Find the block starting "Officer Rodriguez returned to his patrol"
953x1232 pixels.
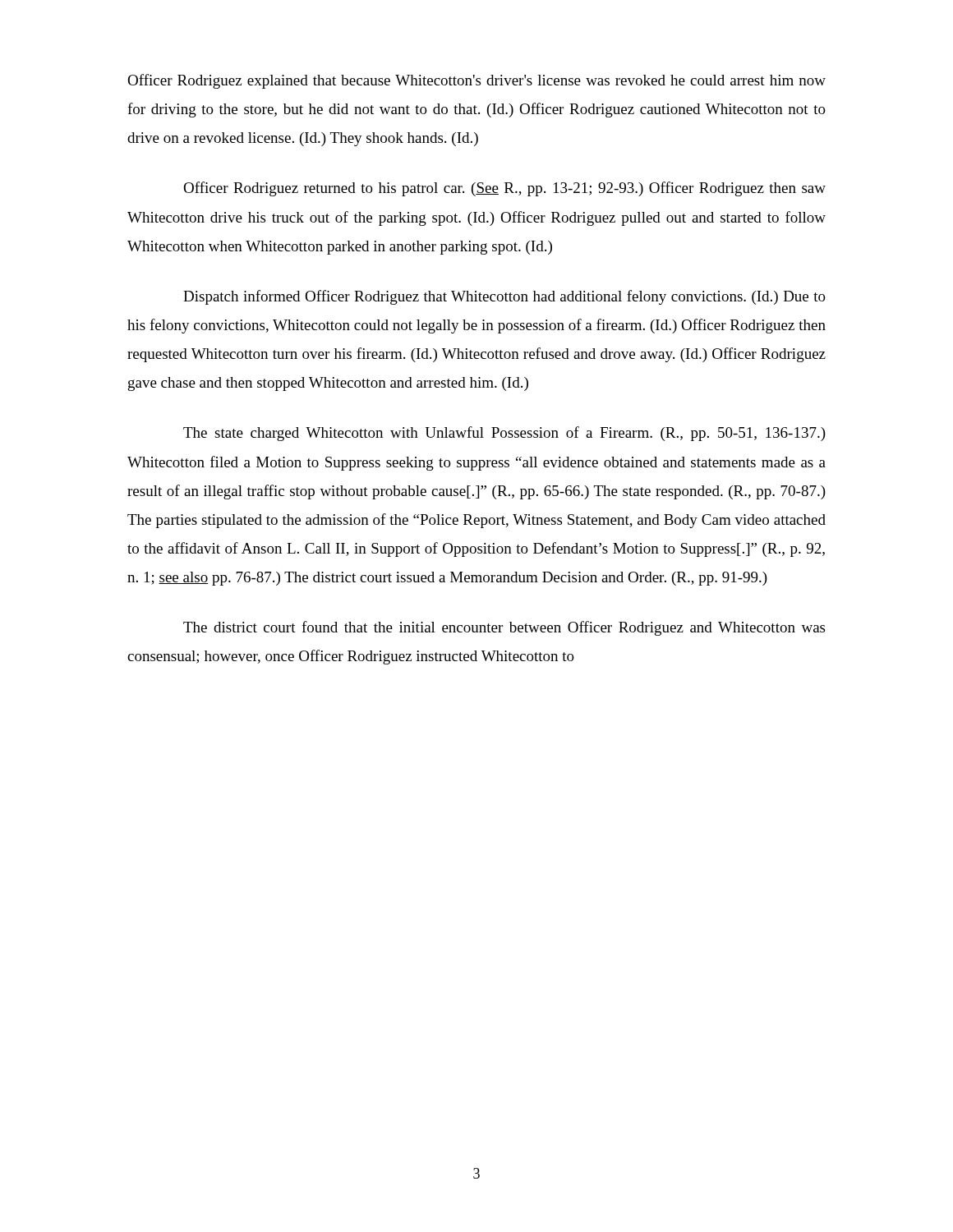pos(476,217)
